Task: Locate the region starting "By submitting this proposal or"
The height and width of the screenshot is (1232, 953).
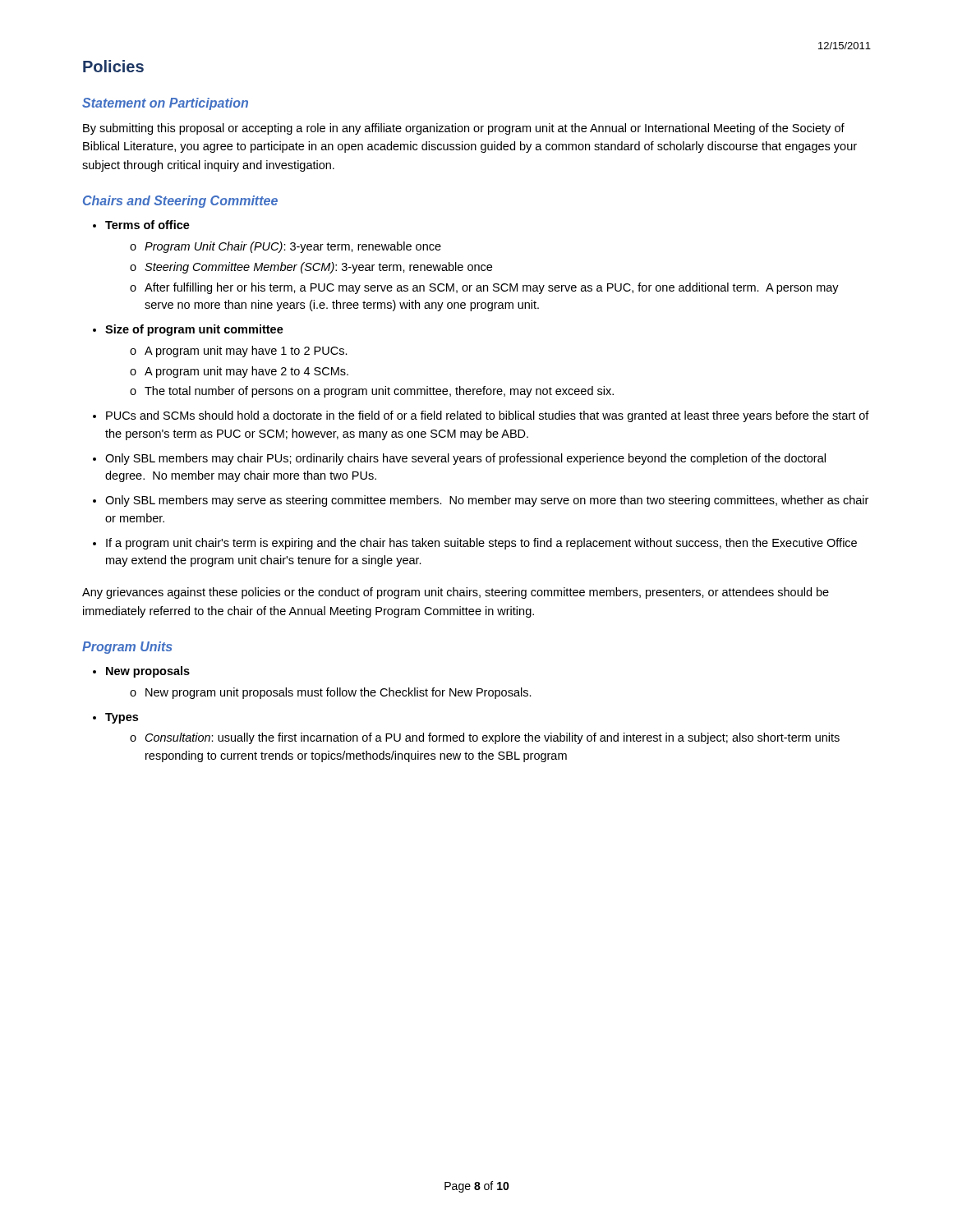Action: (x=470, y=147)
